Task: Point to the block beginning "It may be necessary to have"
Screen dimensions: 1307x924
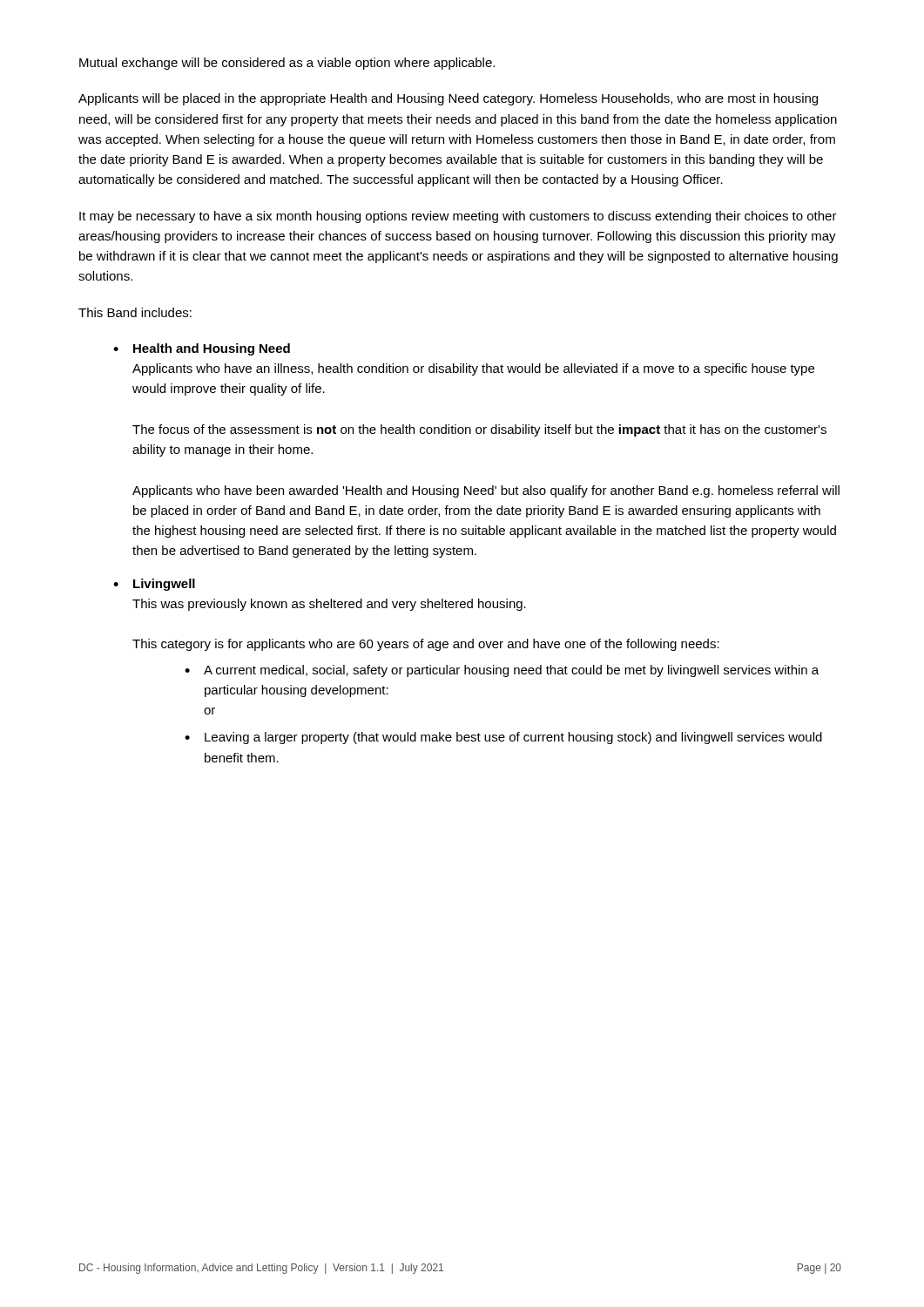Action: tap(458, 246)
